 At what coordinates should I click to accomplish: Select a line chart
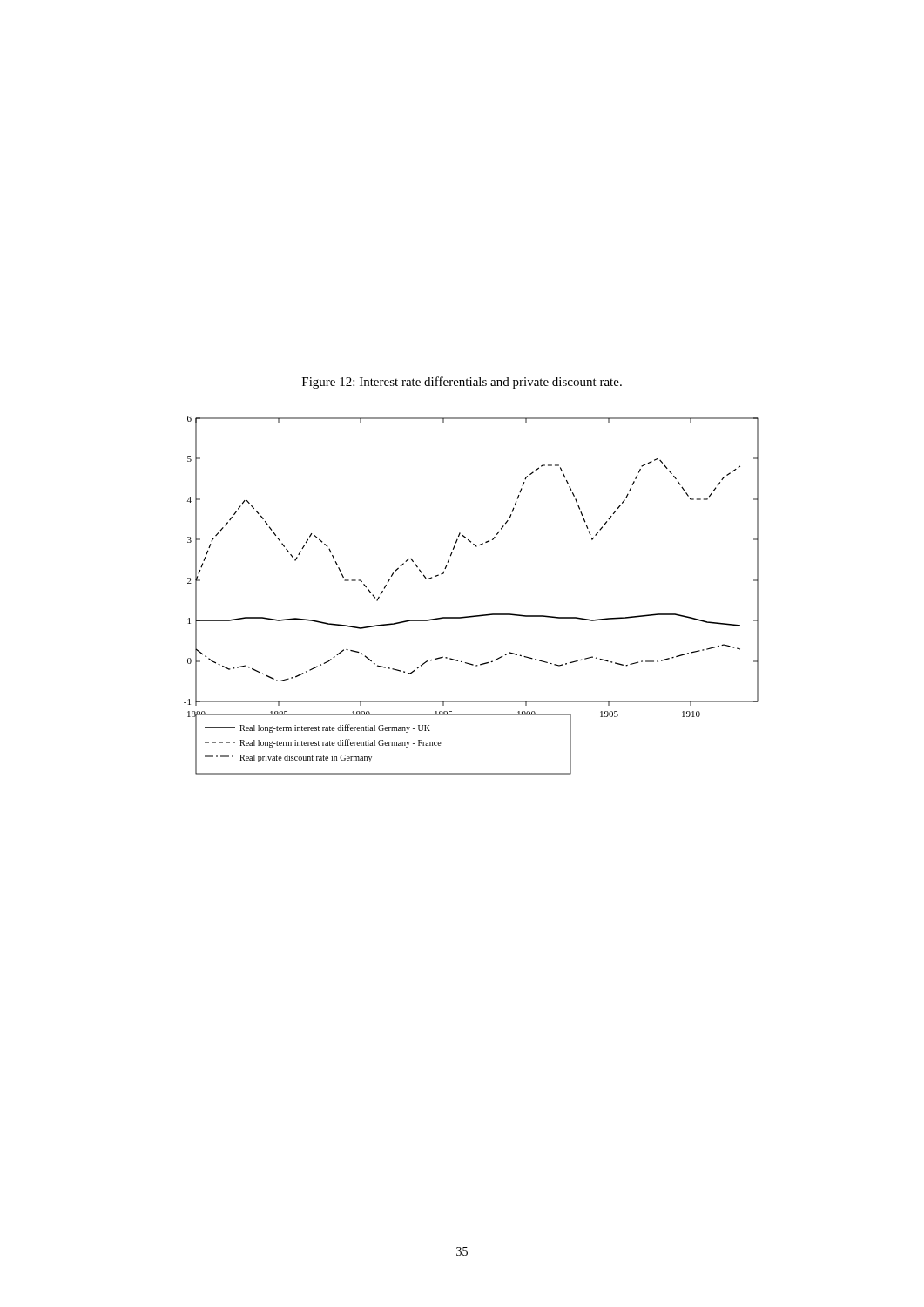(462, 593)
